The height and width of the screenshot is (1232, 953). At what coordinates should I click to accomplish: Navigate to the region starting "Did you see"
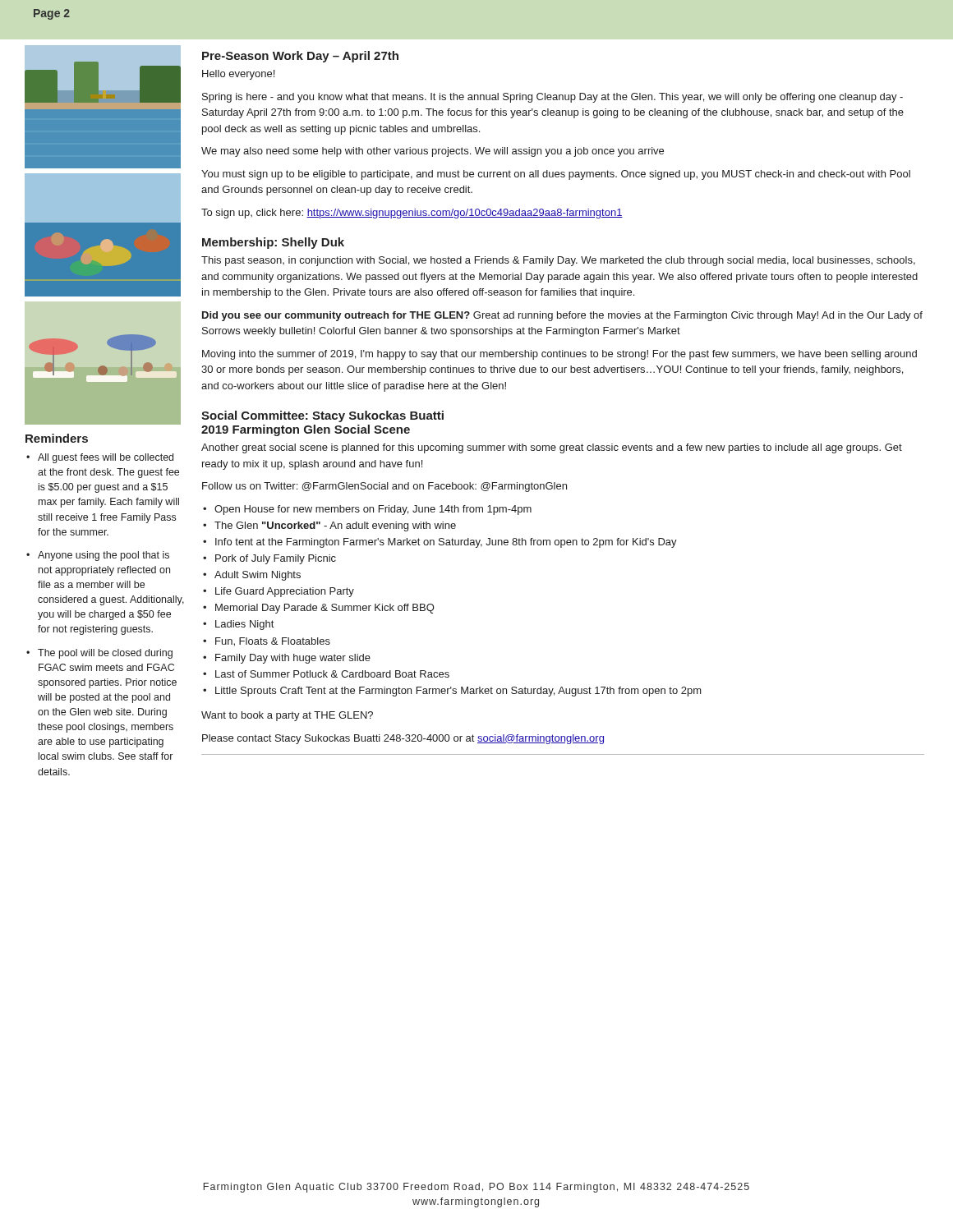pyautogui.click(x=562, y=323)
